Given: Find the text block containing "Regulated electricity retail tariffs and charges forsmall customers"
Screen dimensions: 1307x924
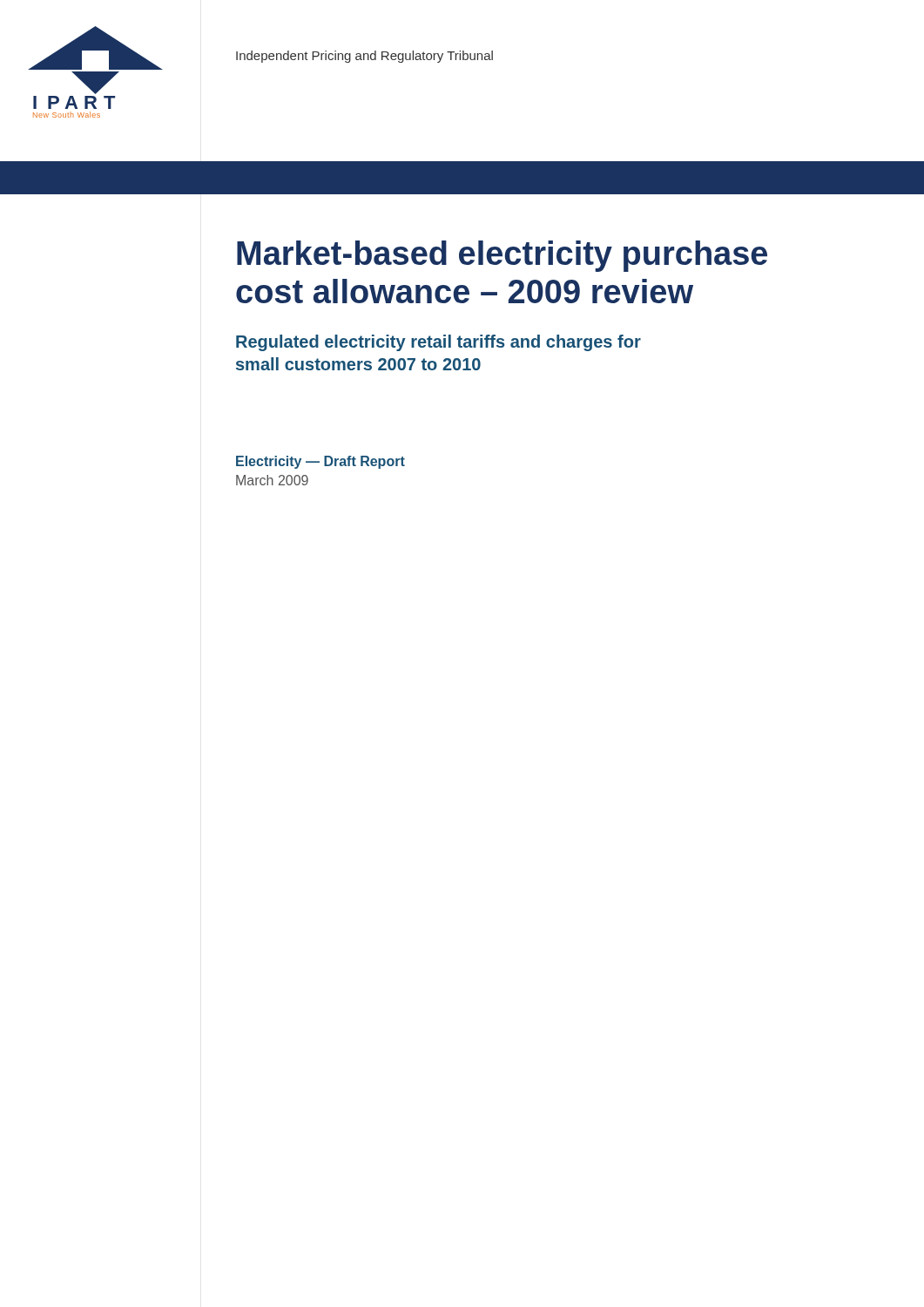Looking at the screenshot, I should click(x=549, y=353).
